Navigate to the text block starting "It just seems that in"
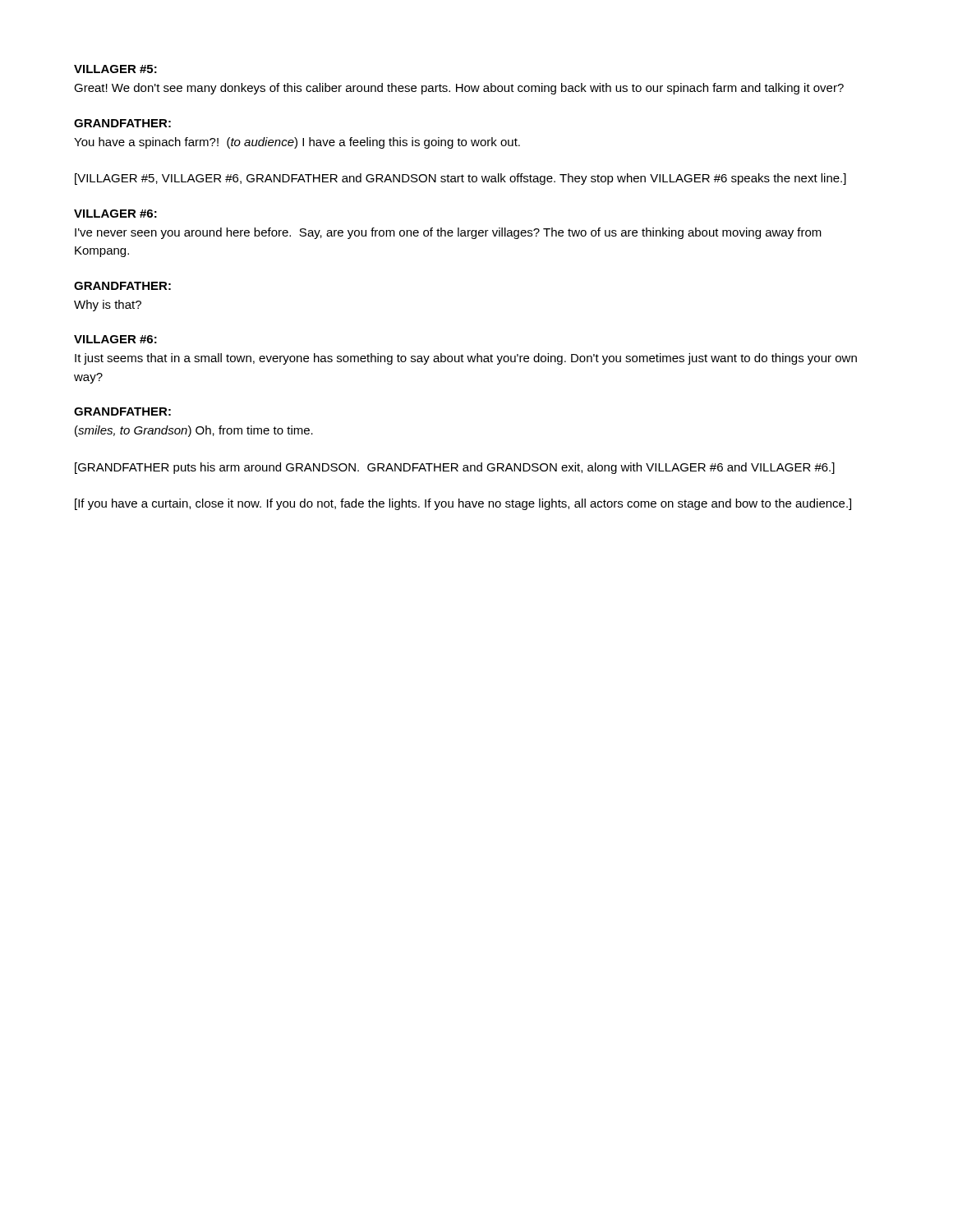This screenshot has width=953, height=1232. point(476,368)
